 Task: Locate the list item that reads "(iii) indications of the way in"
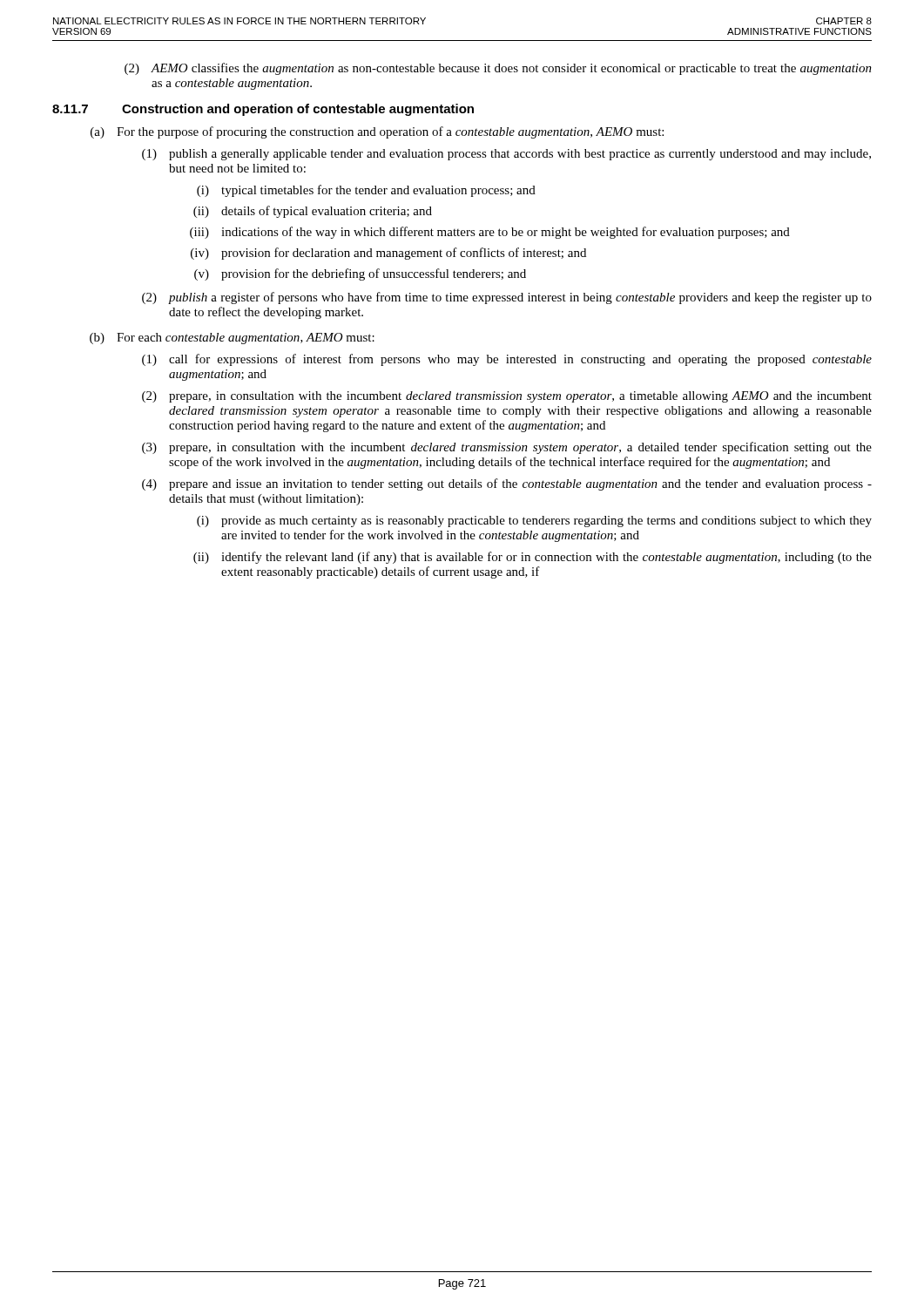(x=514, y=232)
